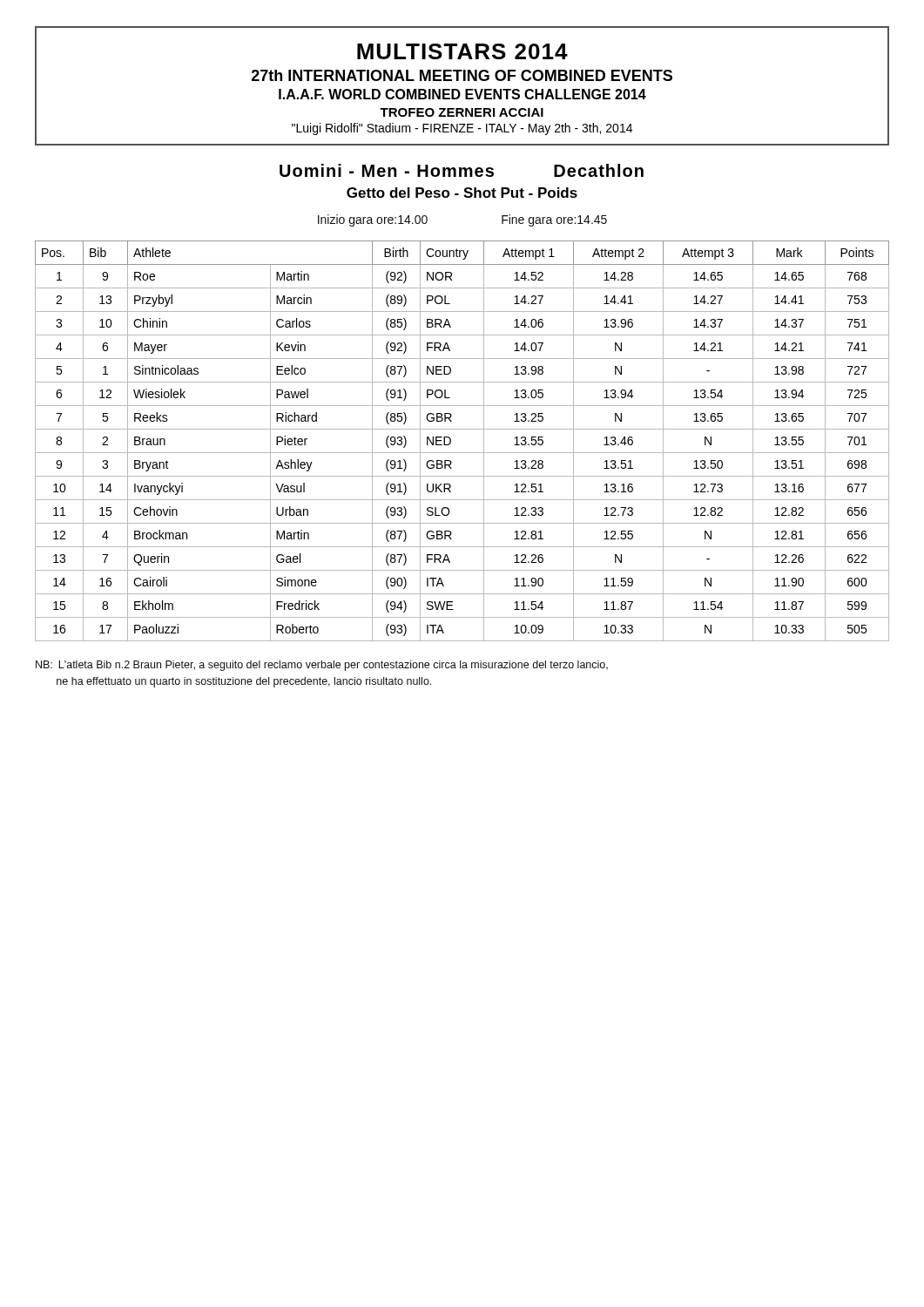
Task: Select the text that reads "Inizio gara ore:14.00 Fine gara ore:14.45"
Action: pos(370,220)
